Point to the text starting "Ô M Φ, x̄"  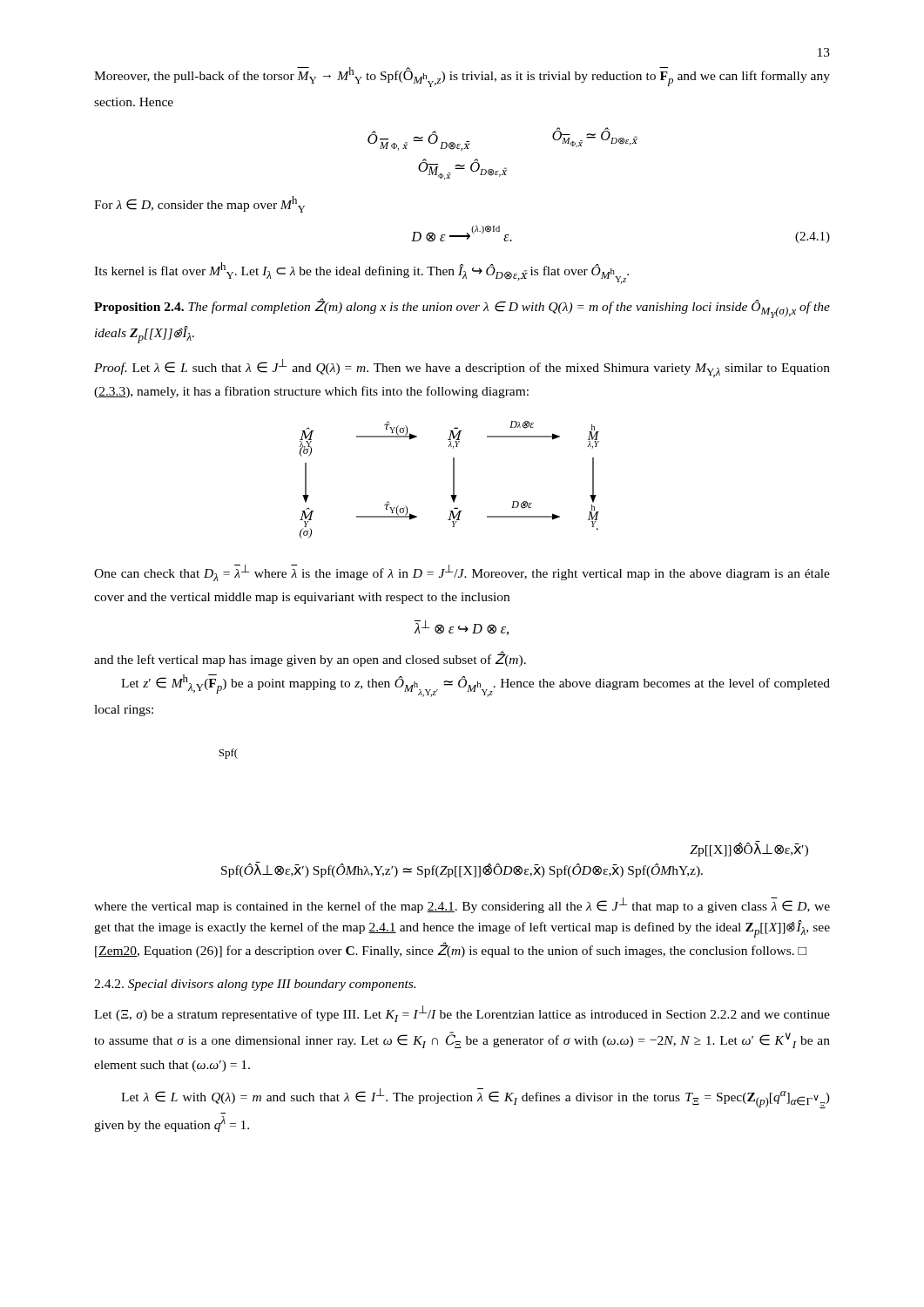pos(462,137)
